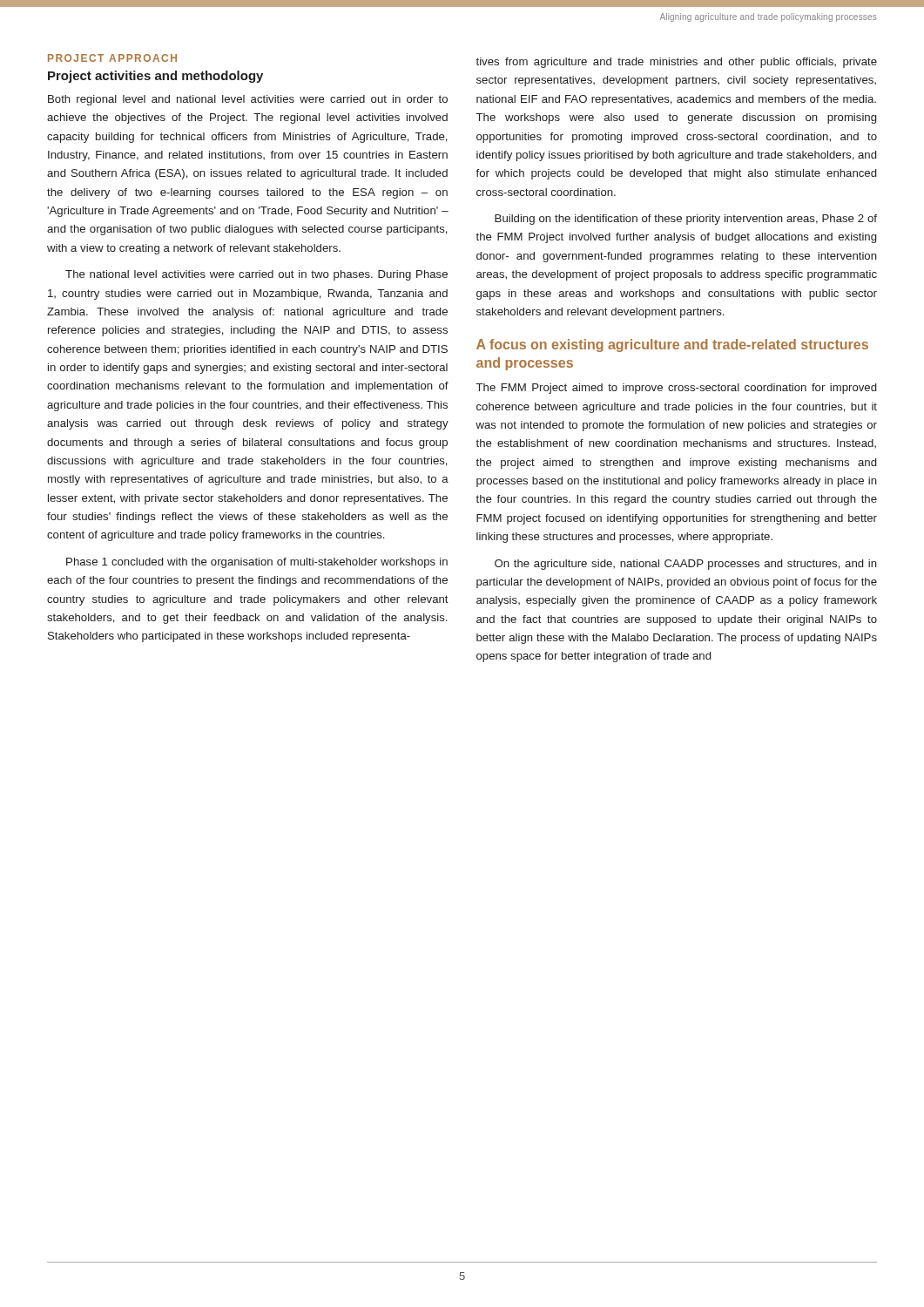Find the text starting "Both regional level and"
Screen dimensions: 1307x924
pyautogui.click(x=248, y=173)
